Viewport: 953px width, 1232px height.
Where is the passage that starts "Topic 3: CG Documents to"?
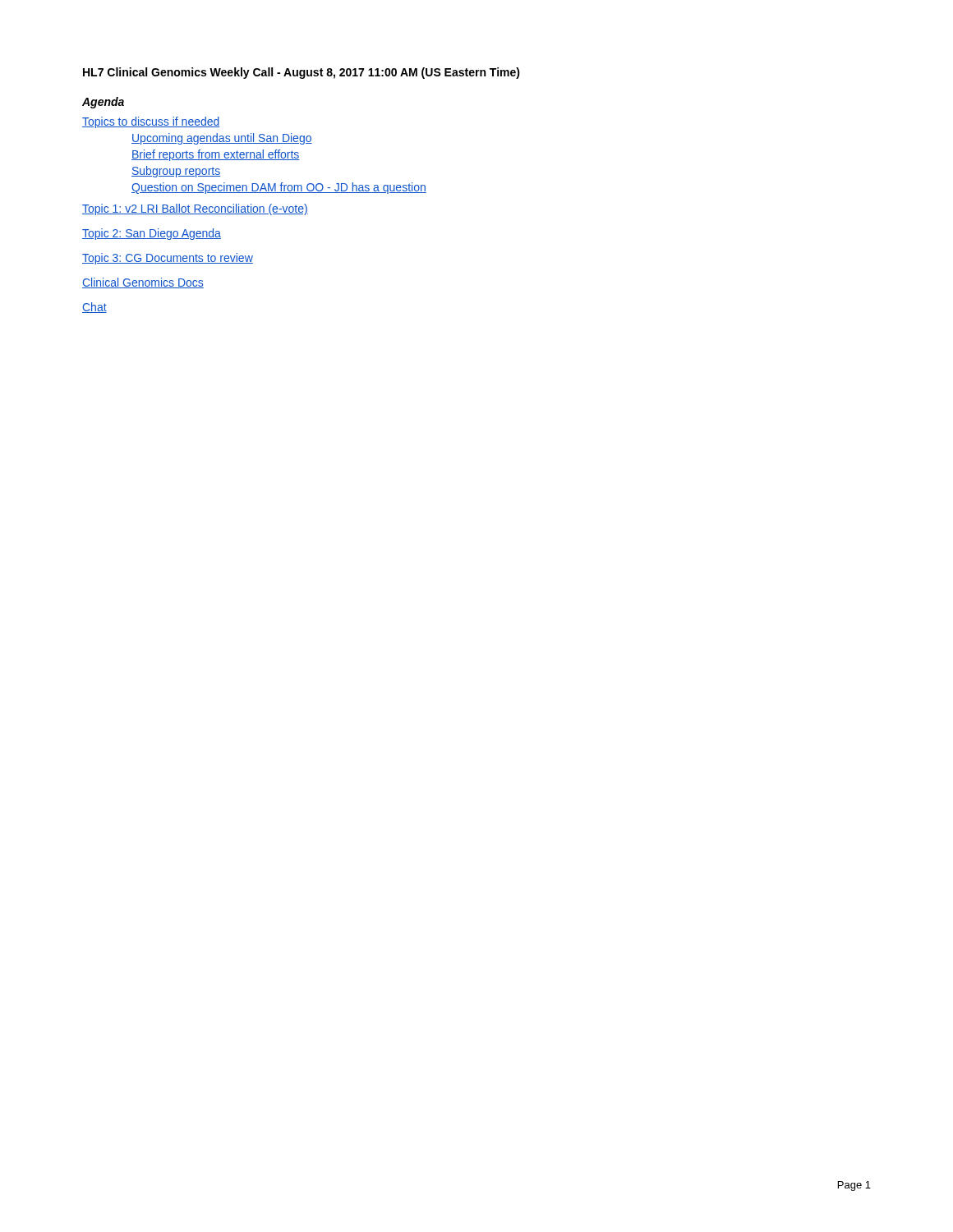(168, 259)
